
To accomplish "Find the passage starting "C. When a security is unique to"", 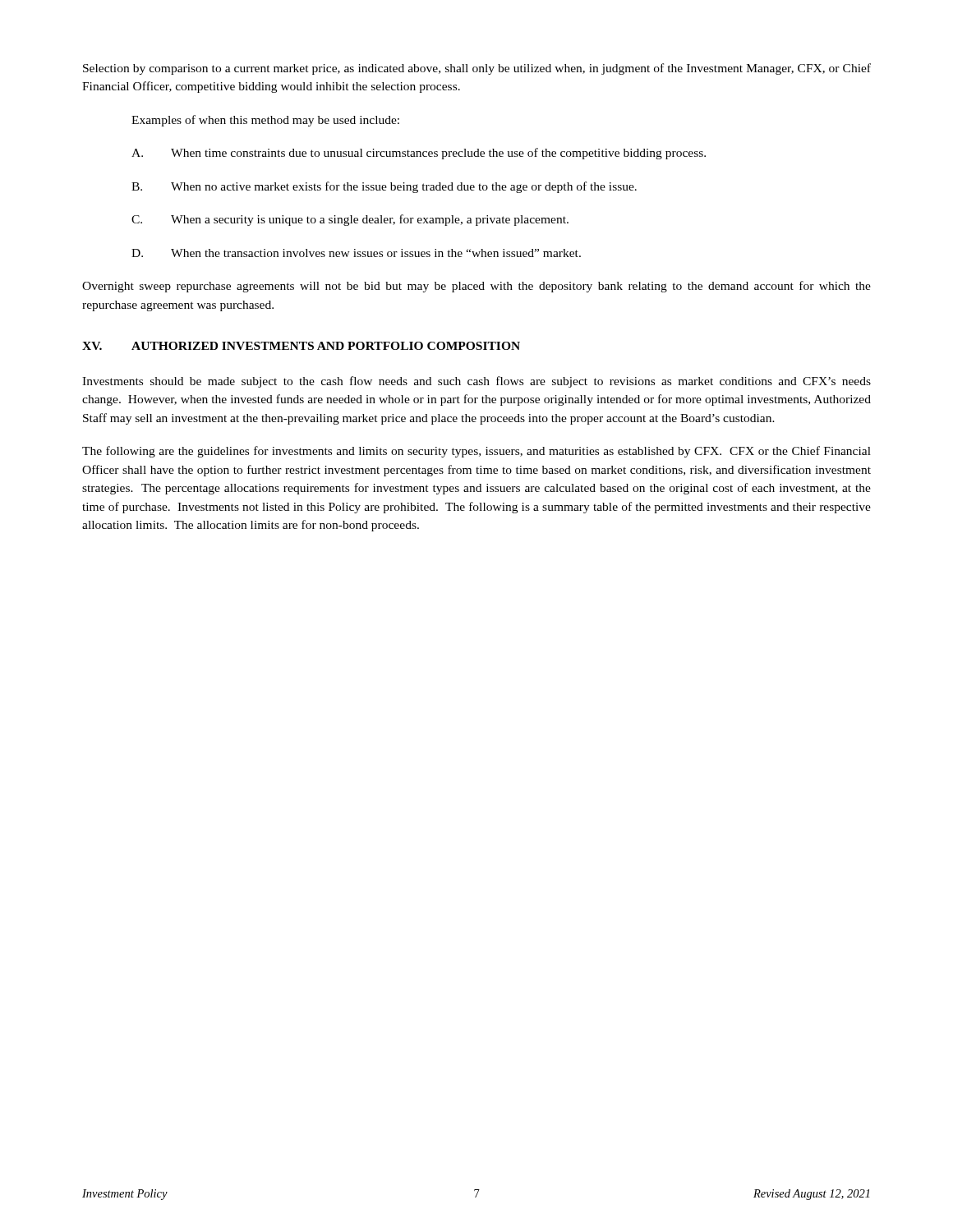I will pyautogui.click(x=501, y=220).
